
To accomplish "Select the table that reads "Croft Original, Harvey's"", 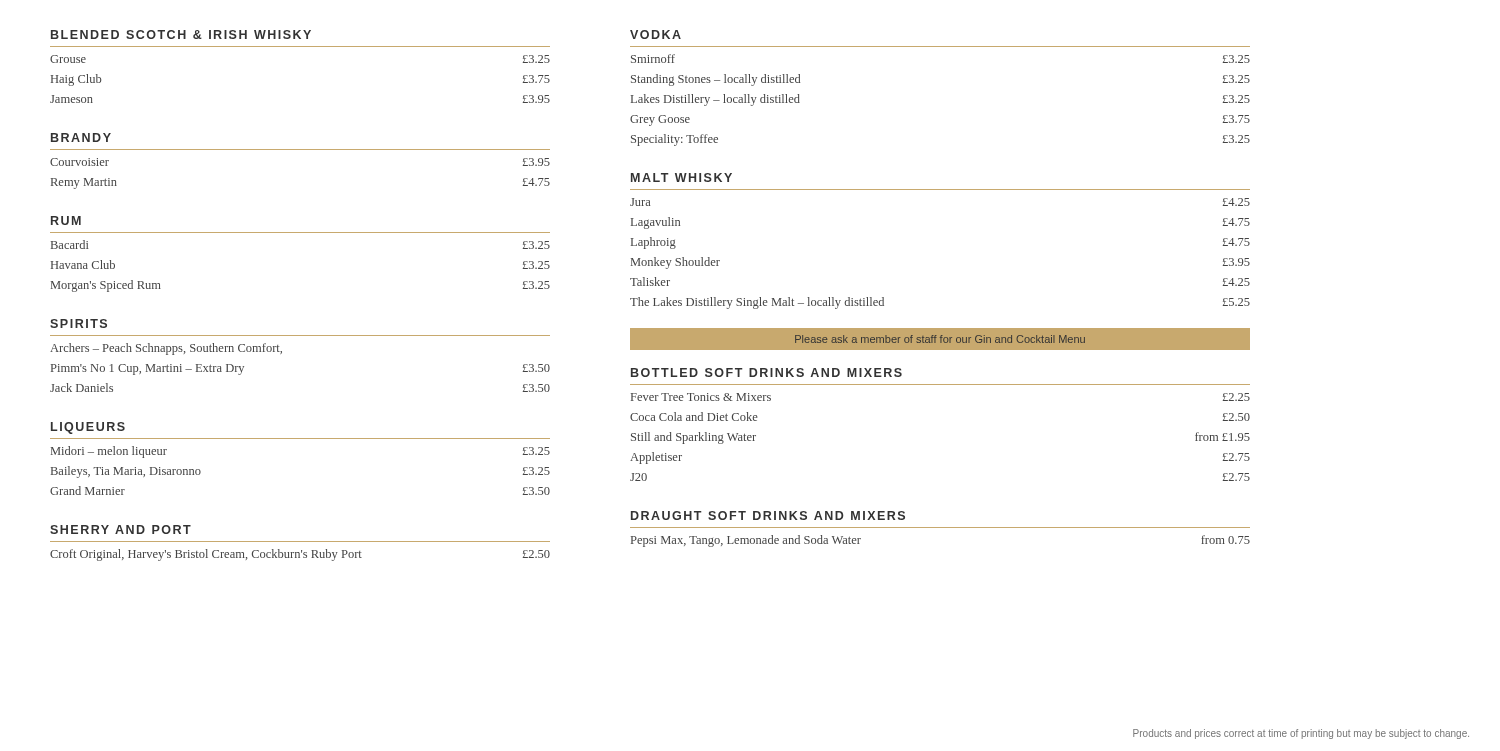I will pyautogui.click(x=300, y=554).
